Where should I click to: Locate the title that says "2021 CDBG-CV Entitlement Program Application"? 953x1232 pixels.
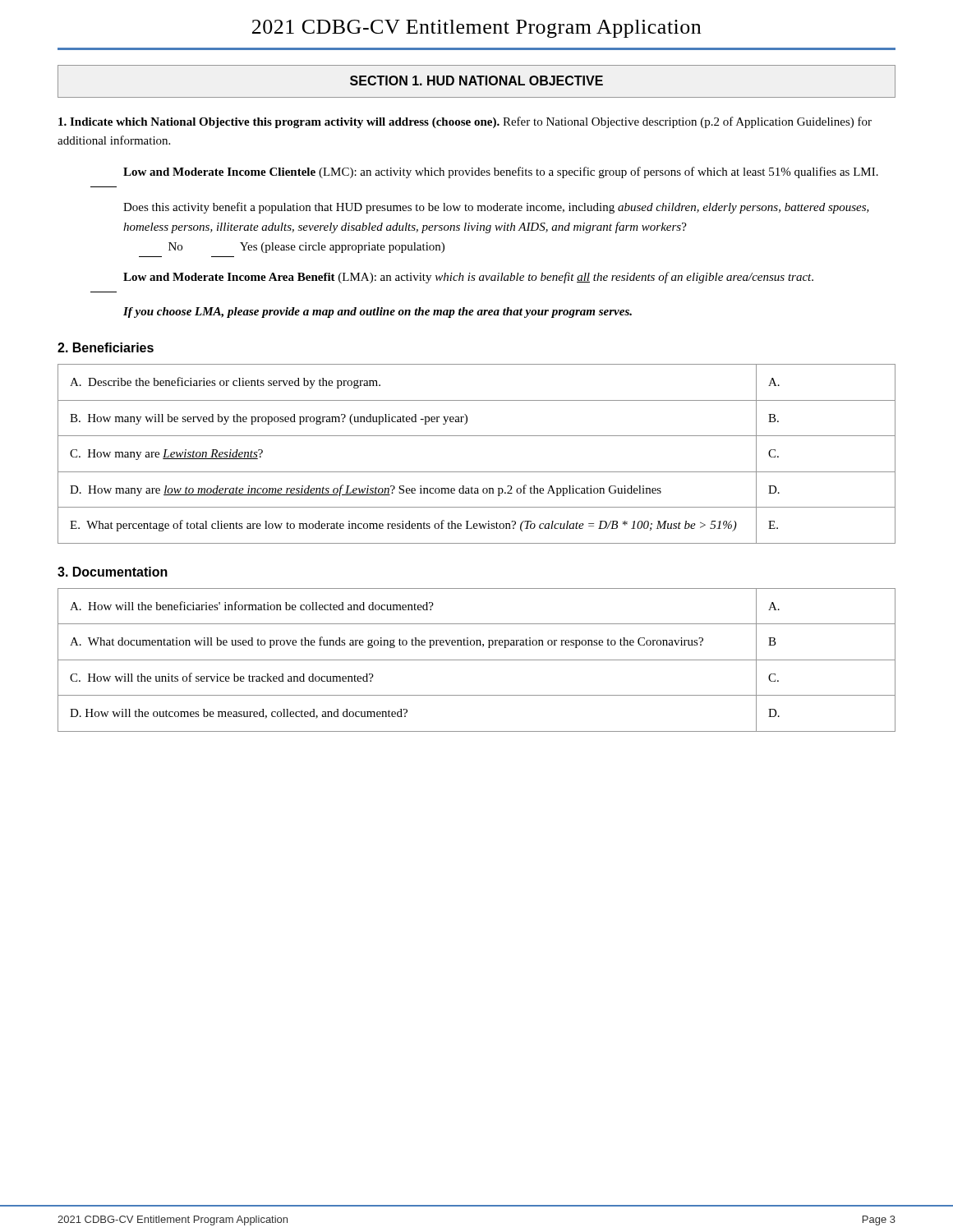click(x=476, y=27)
